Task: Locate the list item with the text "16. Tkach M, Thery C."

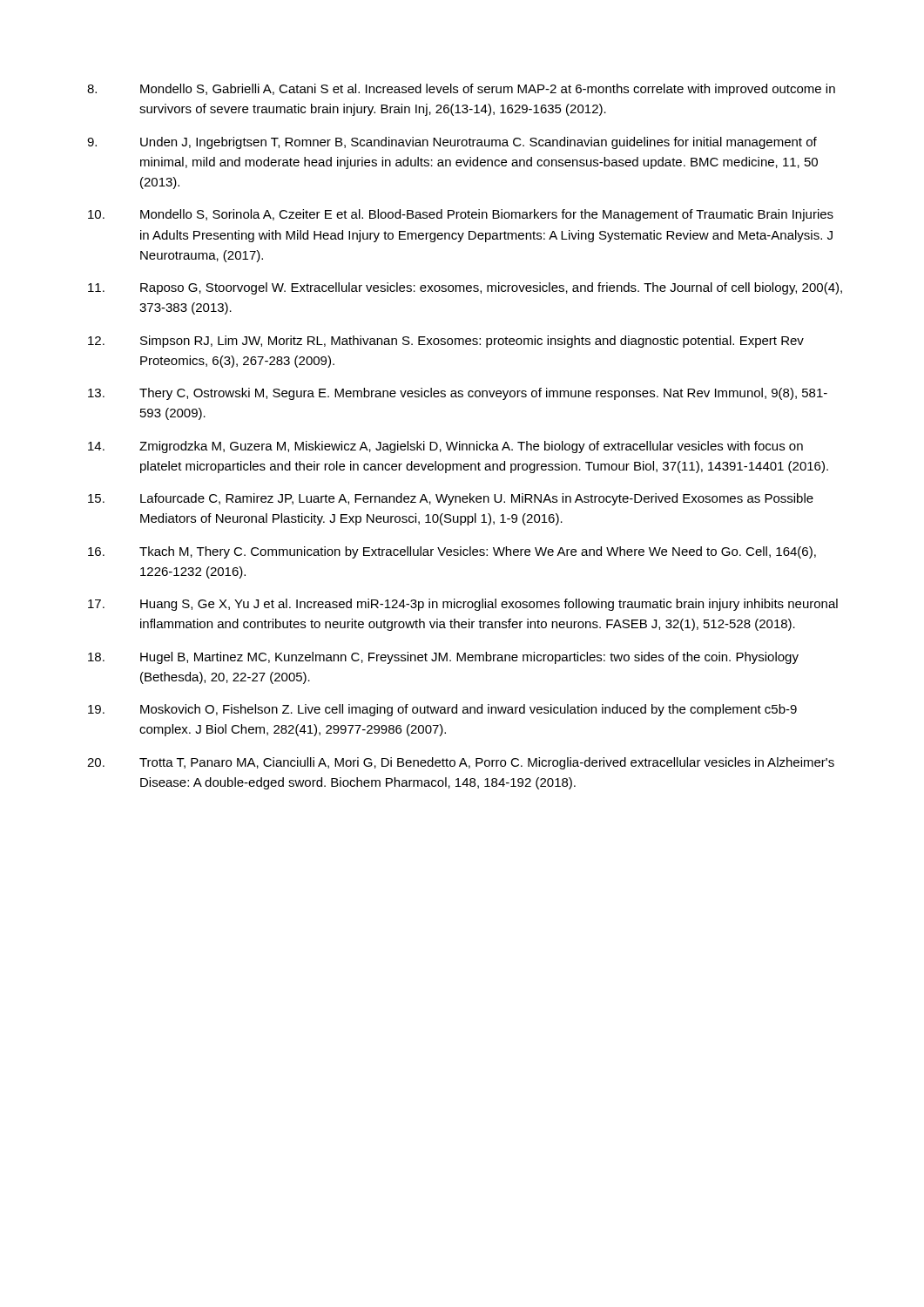Action: (466, 561)
